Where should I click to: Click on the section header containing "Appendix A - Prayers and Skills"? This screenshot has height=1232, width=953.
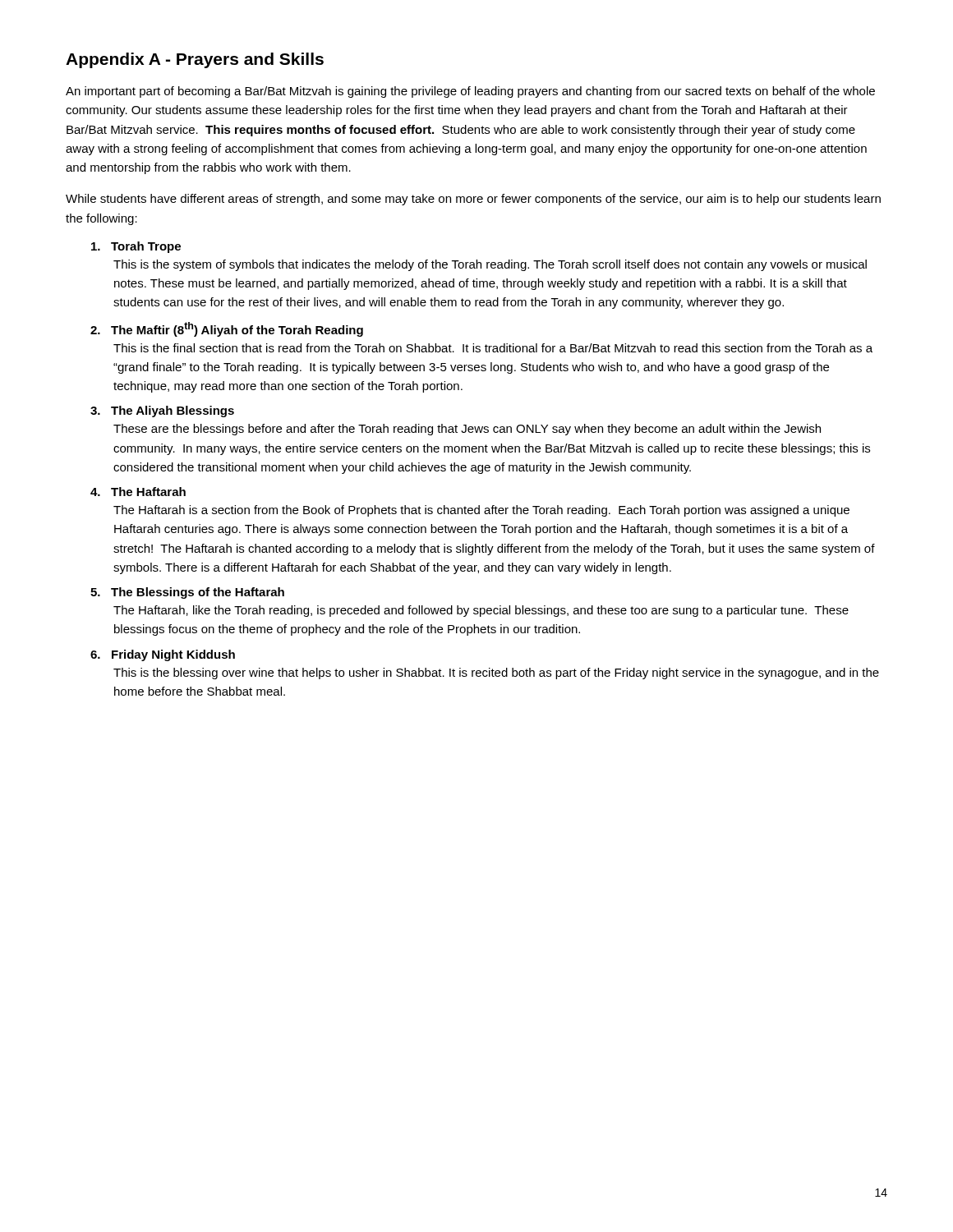coord(195,60)
